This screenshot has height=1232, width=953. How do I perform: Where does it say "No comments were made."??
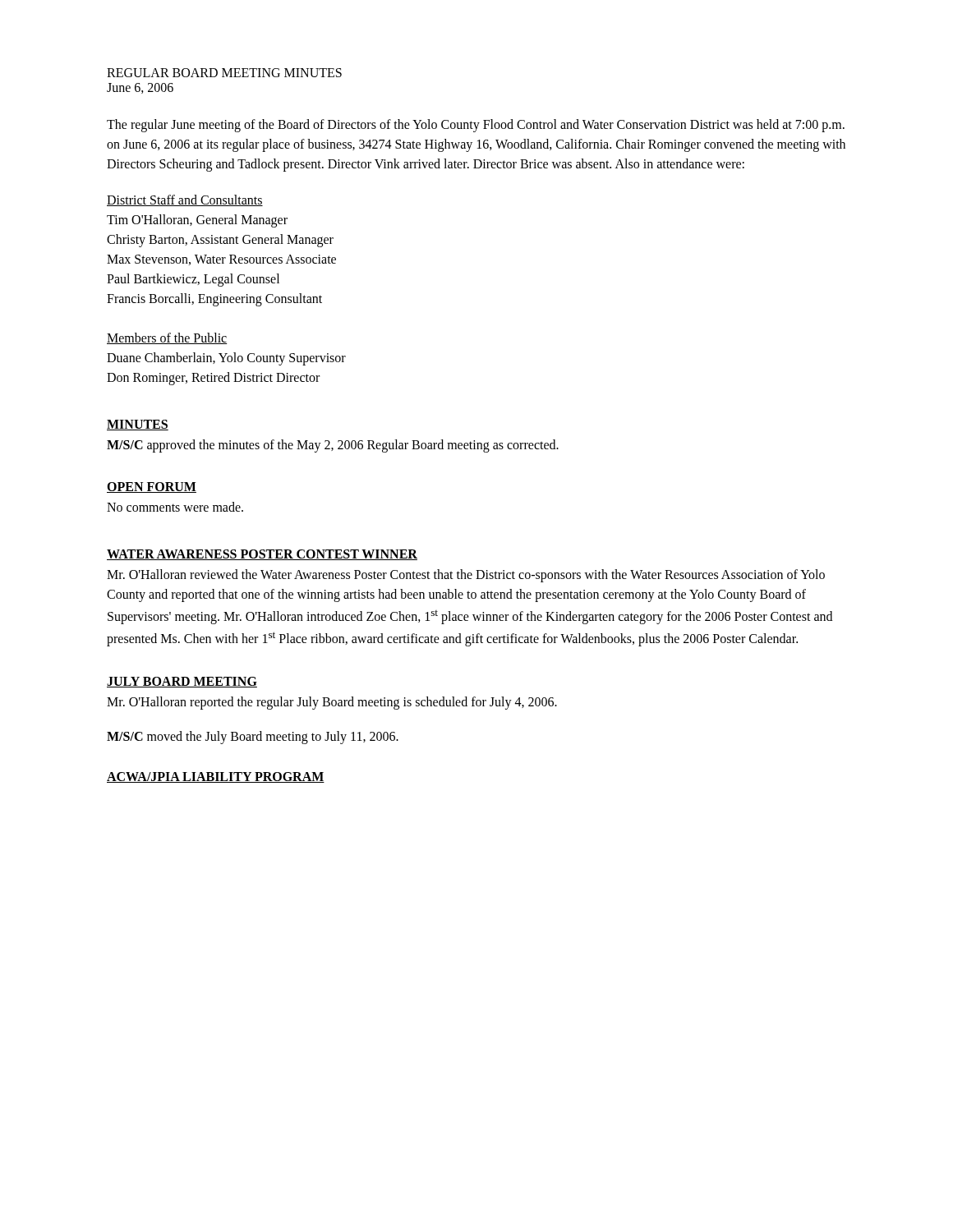tap(175, 507)
